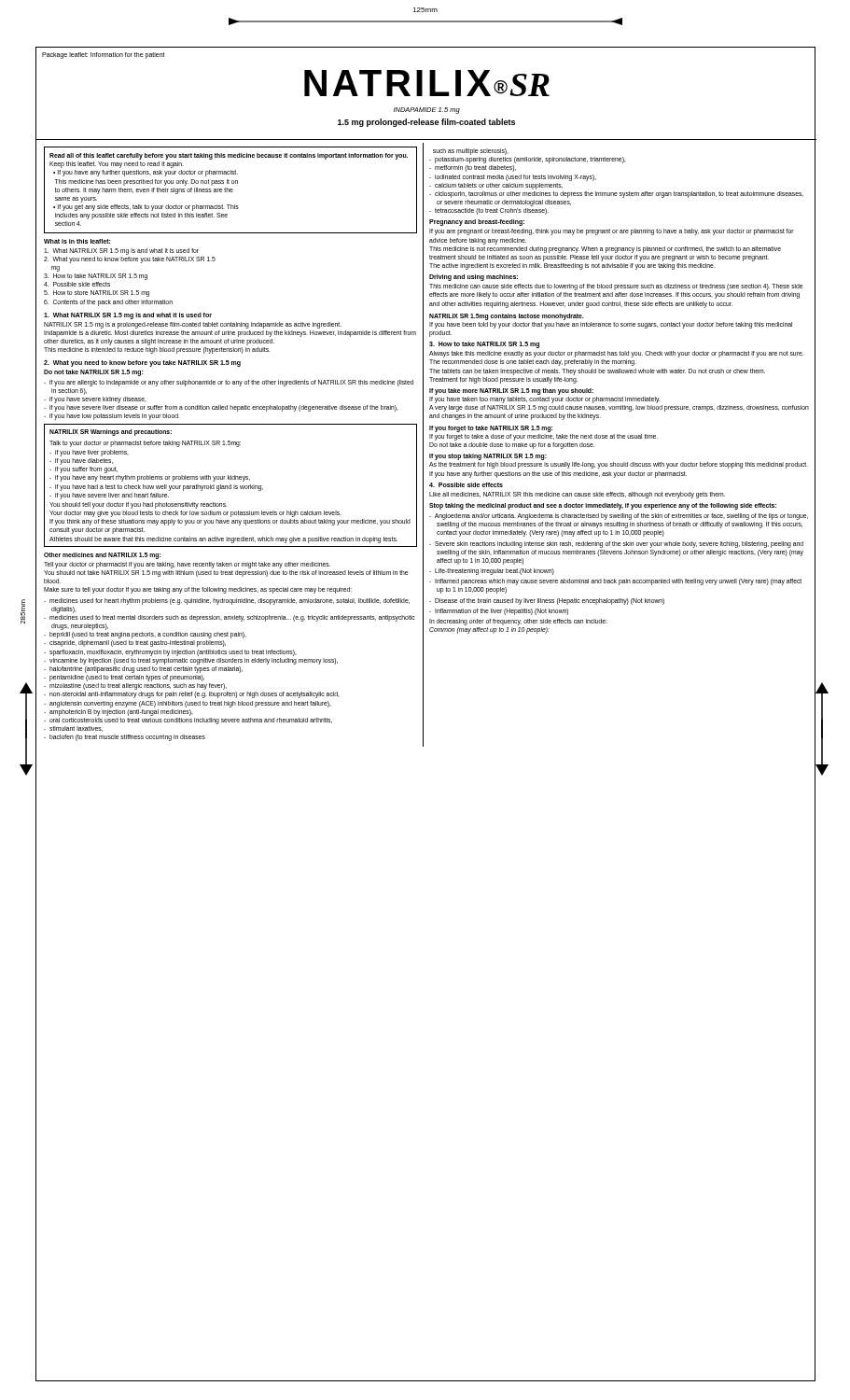Locate the text "stimulant laxatives,"
Screen dimensions: 1400x850
(73, 729)
